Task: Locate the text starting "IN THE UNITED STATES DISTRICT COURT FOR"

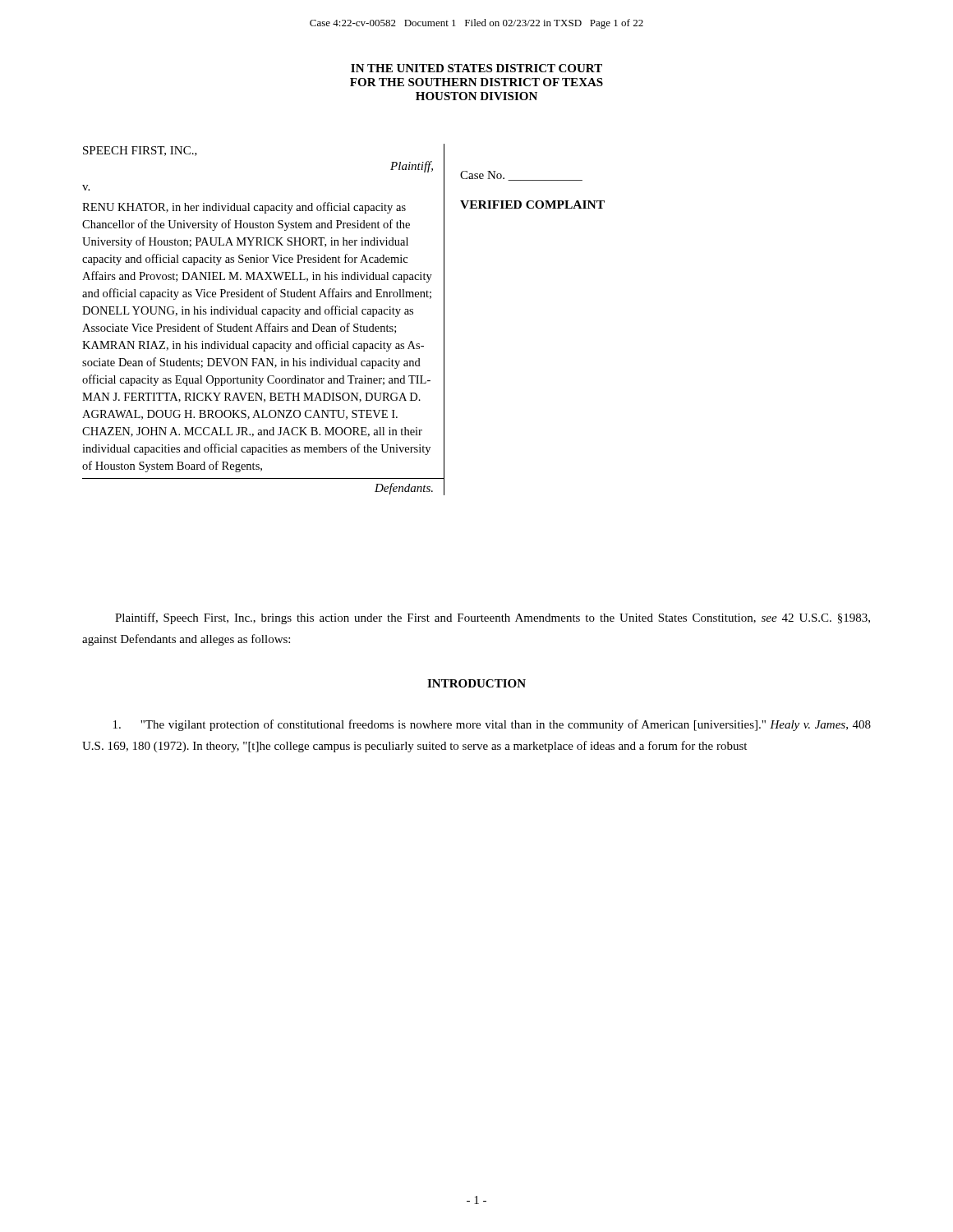Action: point(476,83)
